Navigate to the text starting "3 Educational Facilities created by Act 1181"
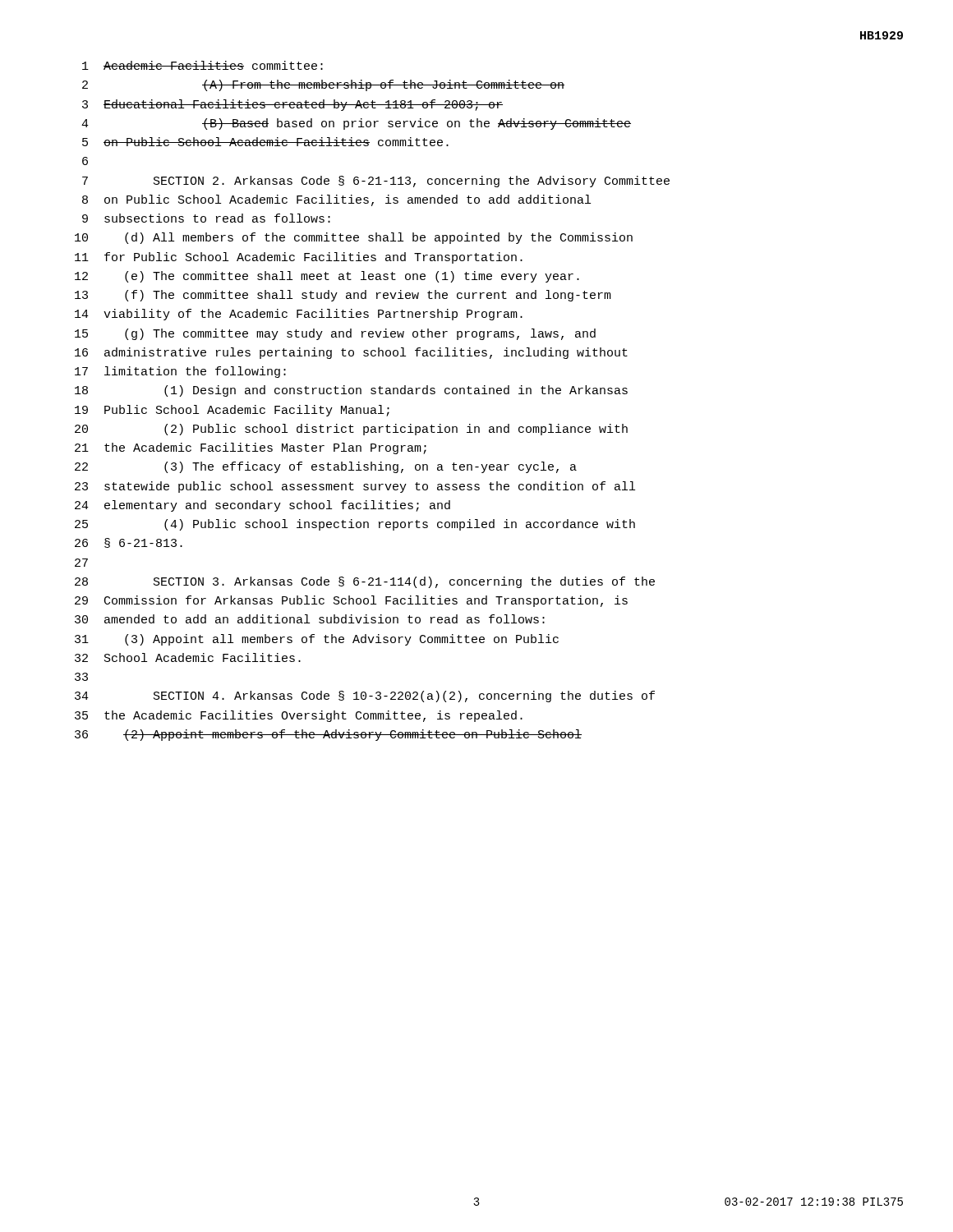Screen dimensions: 1232x953 476,105
